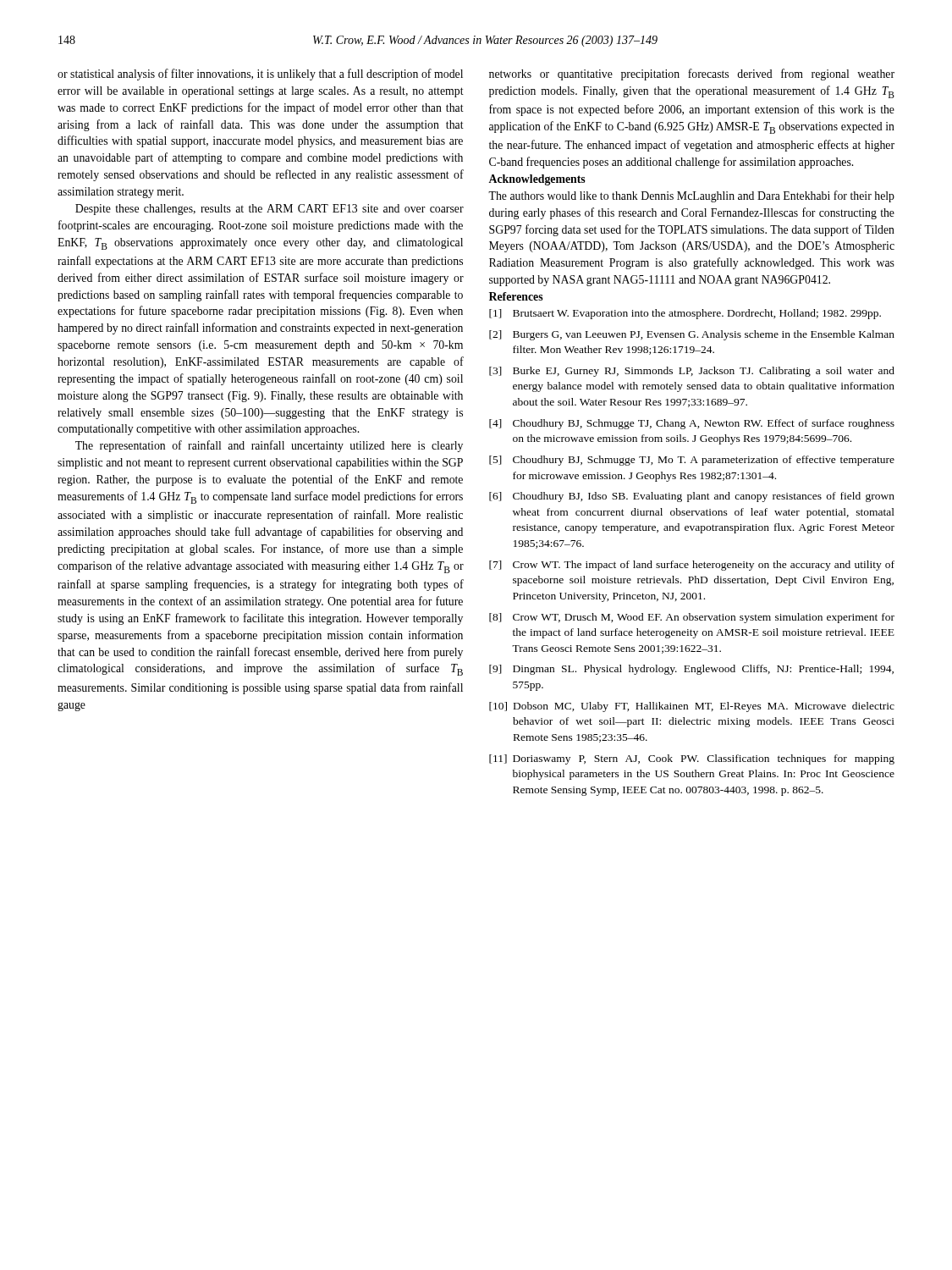Find the list item containing "[10] Dobson MC, Ulaby FT,"
The height and width of the screenshot is (1270, 952).
(x=692, y=722)
